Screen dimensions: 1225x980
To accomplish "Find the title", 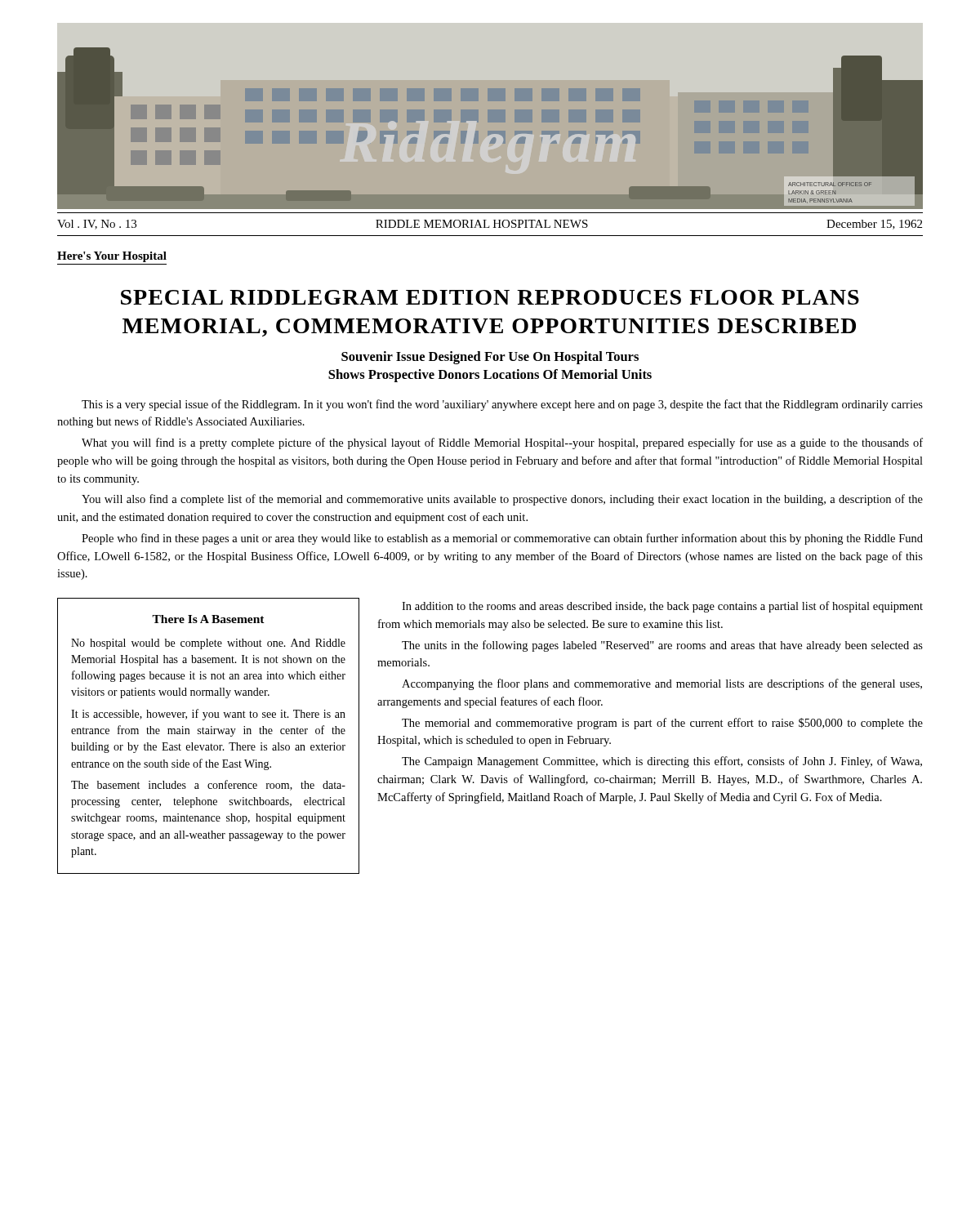I will click(490, 311).
